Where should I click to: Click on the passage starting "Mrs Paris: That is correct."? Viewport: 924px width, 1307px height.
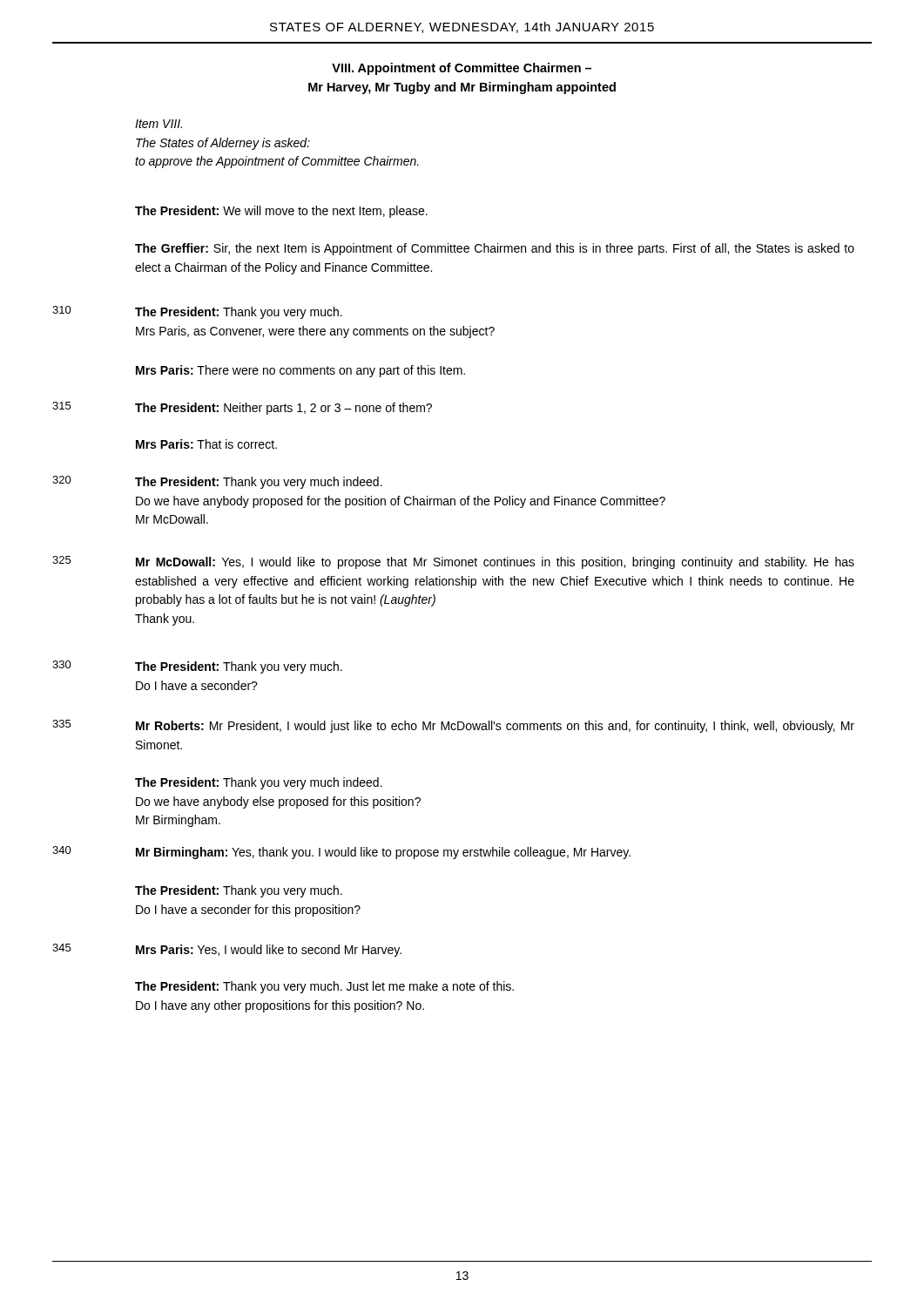click(x=206, y=444)
